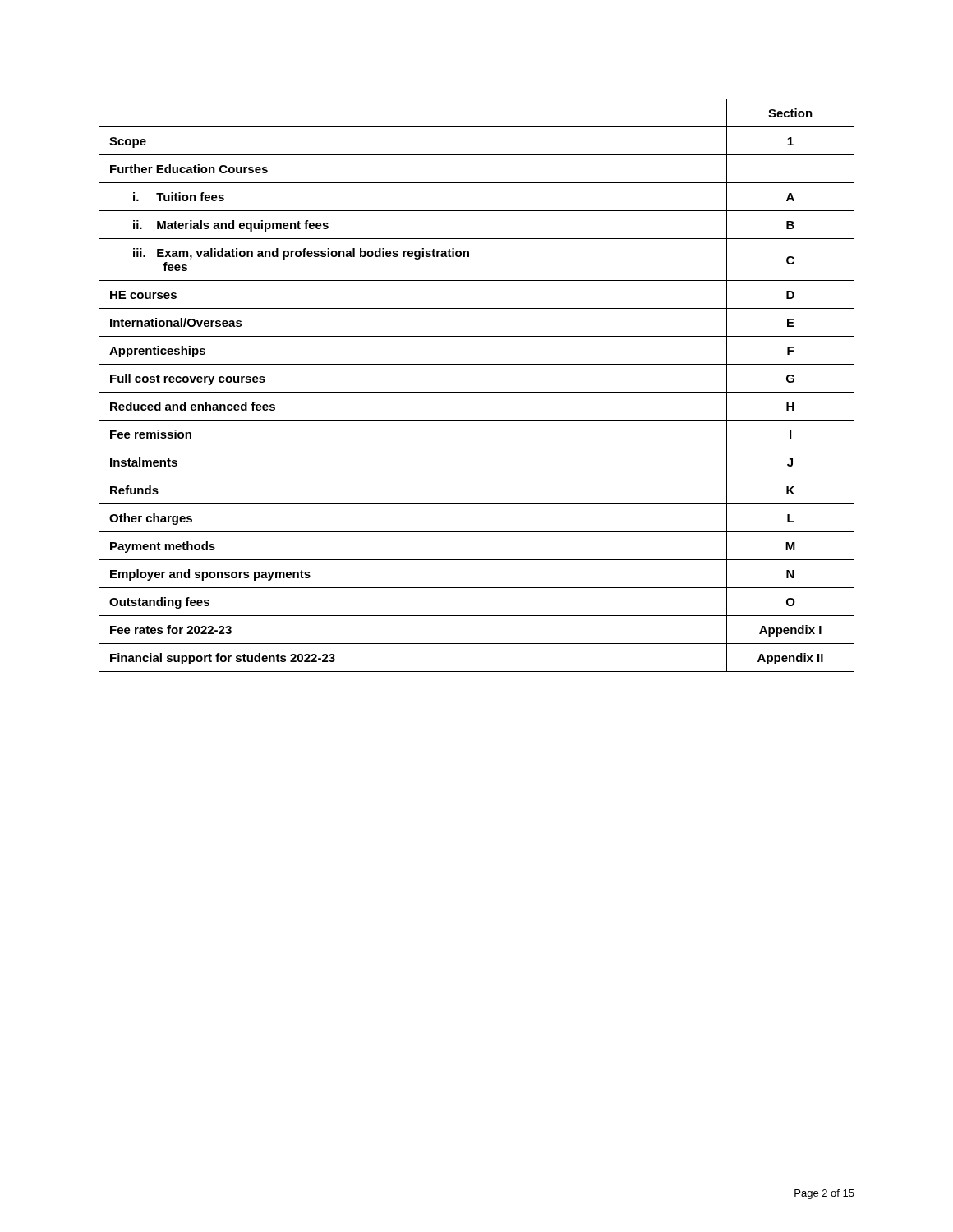
Task: Select the table that reads "Other charges"
Action: (x=476, y=385)
